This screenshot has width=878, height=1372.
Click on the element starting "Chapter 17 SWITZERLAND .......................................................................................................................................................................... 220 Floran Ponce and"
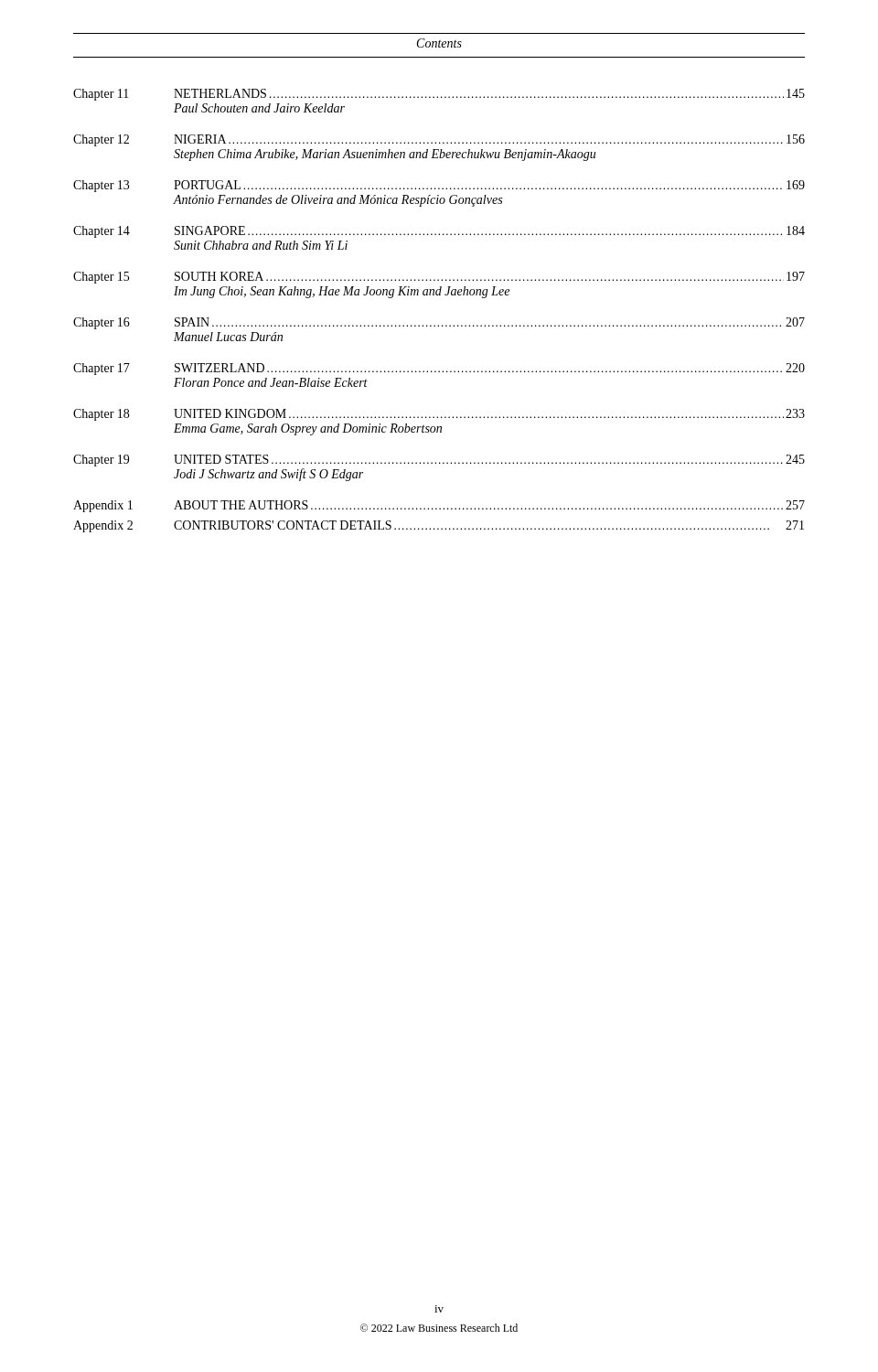439,376
